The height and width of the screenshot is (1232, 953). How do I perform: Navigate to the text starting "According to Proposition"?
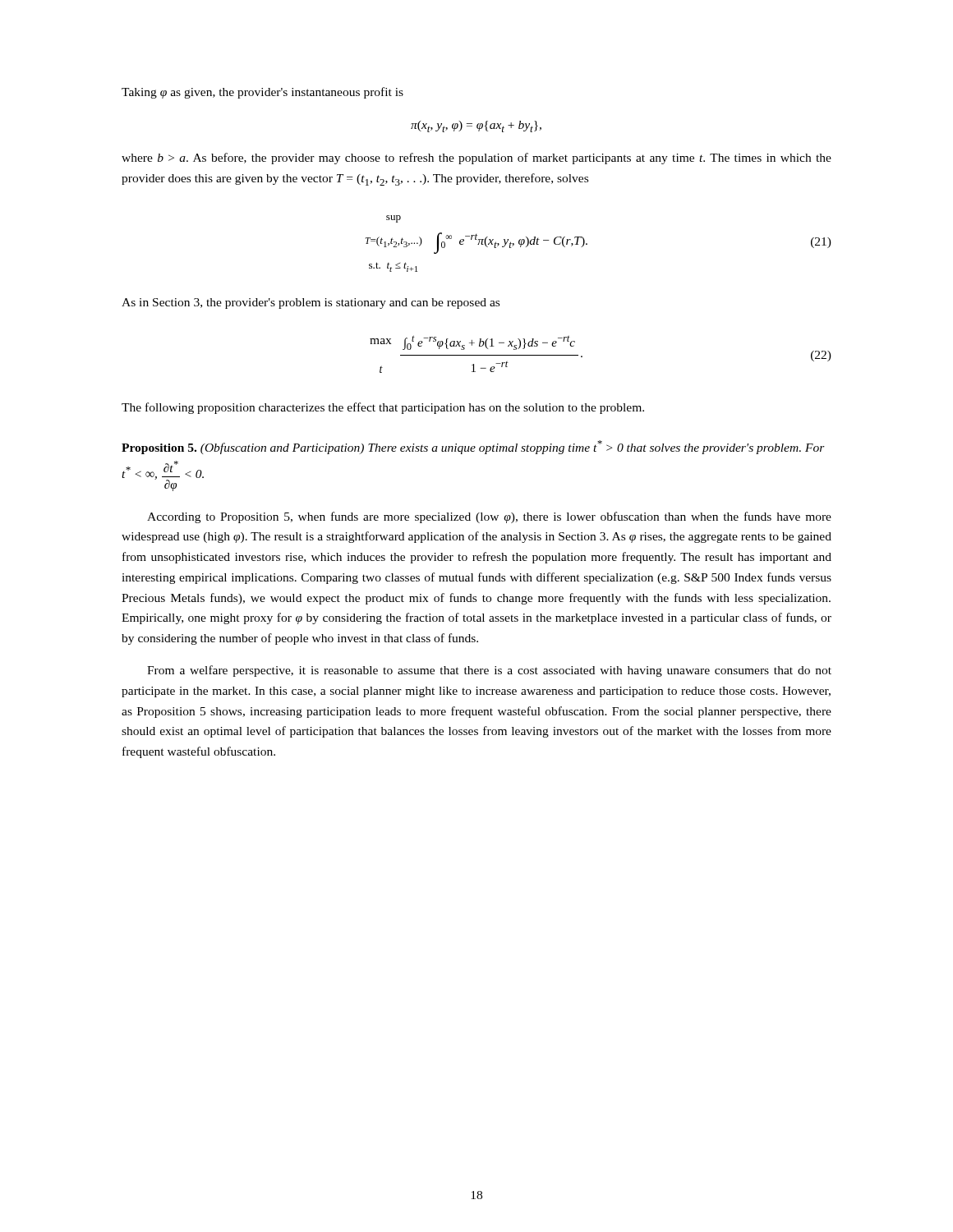[476, 578]
